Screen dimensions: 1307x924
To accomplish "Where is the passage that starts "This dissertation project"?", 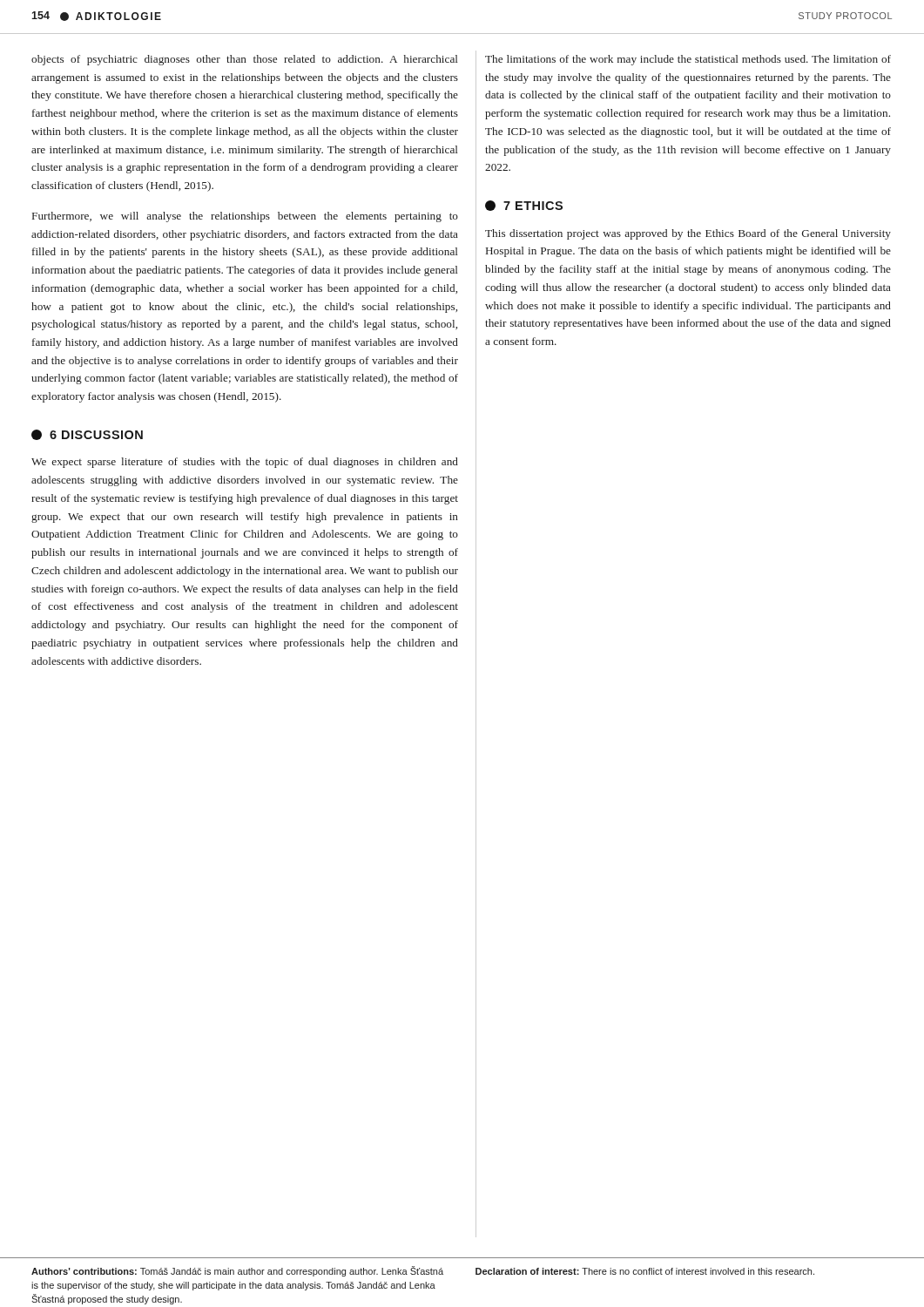I will click(688, 287).
